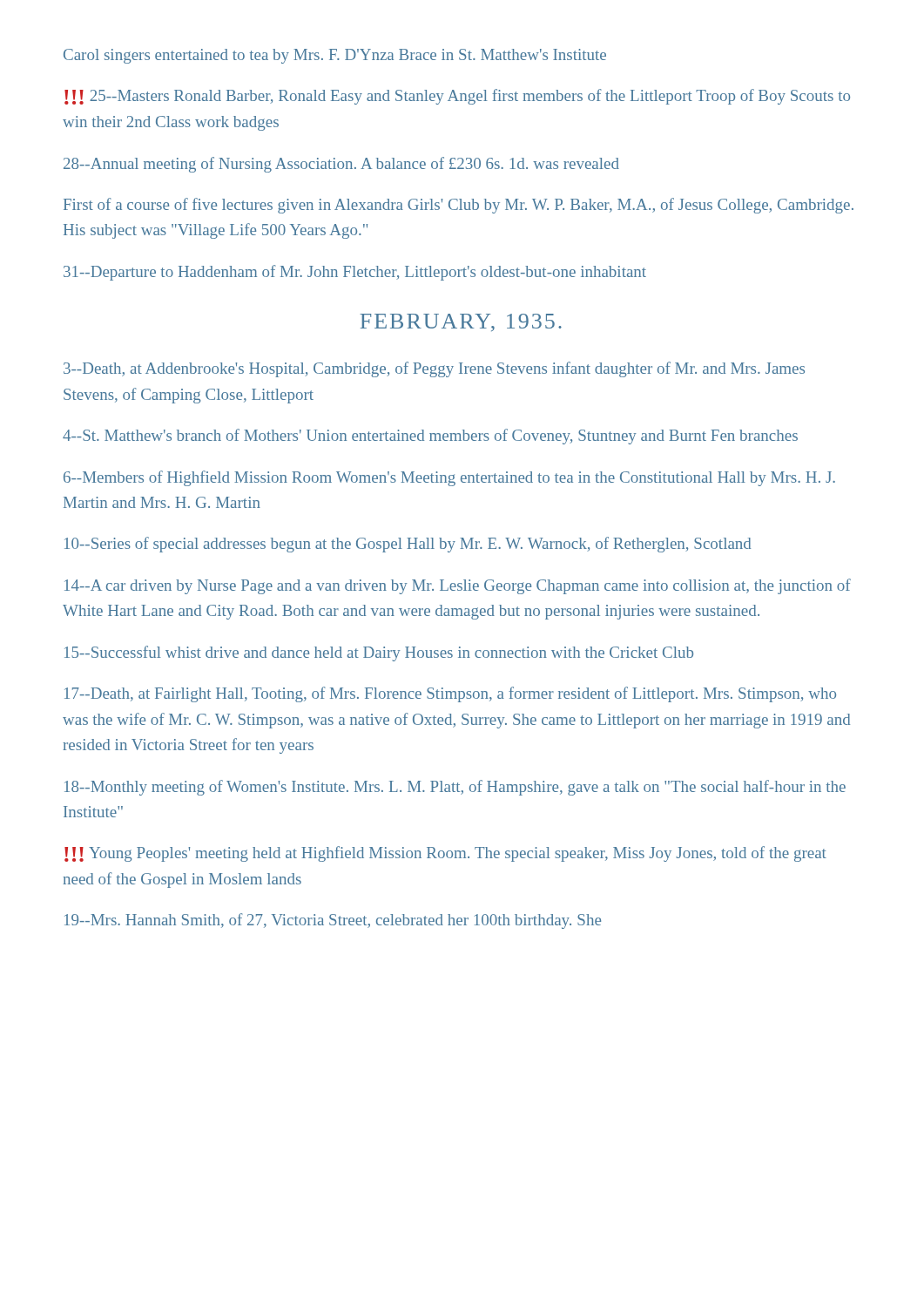Navigate to the region starting "First of a"
924x1307 pixels.
tap(459, 217)
